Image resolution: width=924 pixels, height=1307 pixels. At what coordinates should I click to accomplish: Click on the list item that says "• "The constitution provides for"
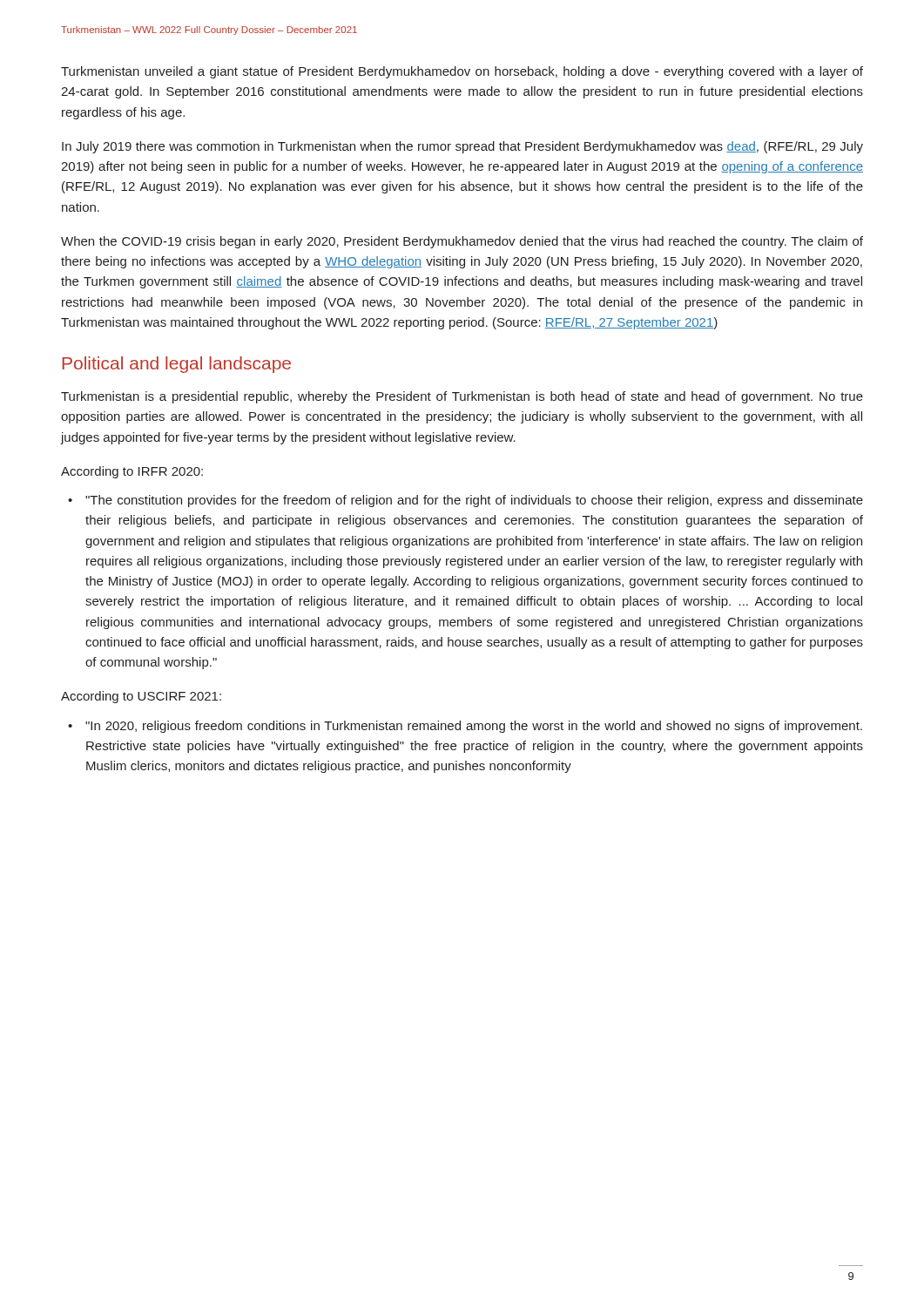(x=474, y=579)
